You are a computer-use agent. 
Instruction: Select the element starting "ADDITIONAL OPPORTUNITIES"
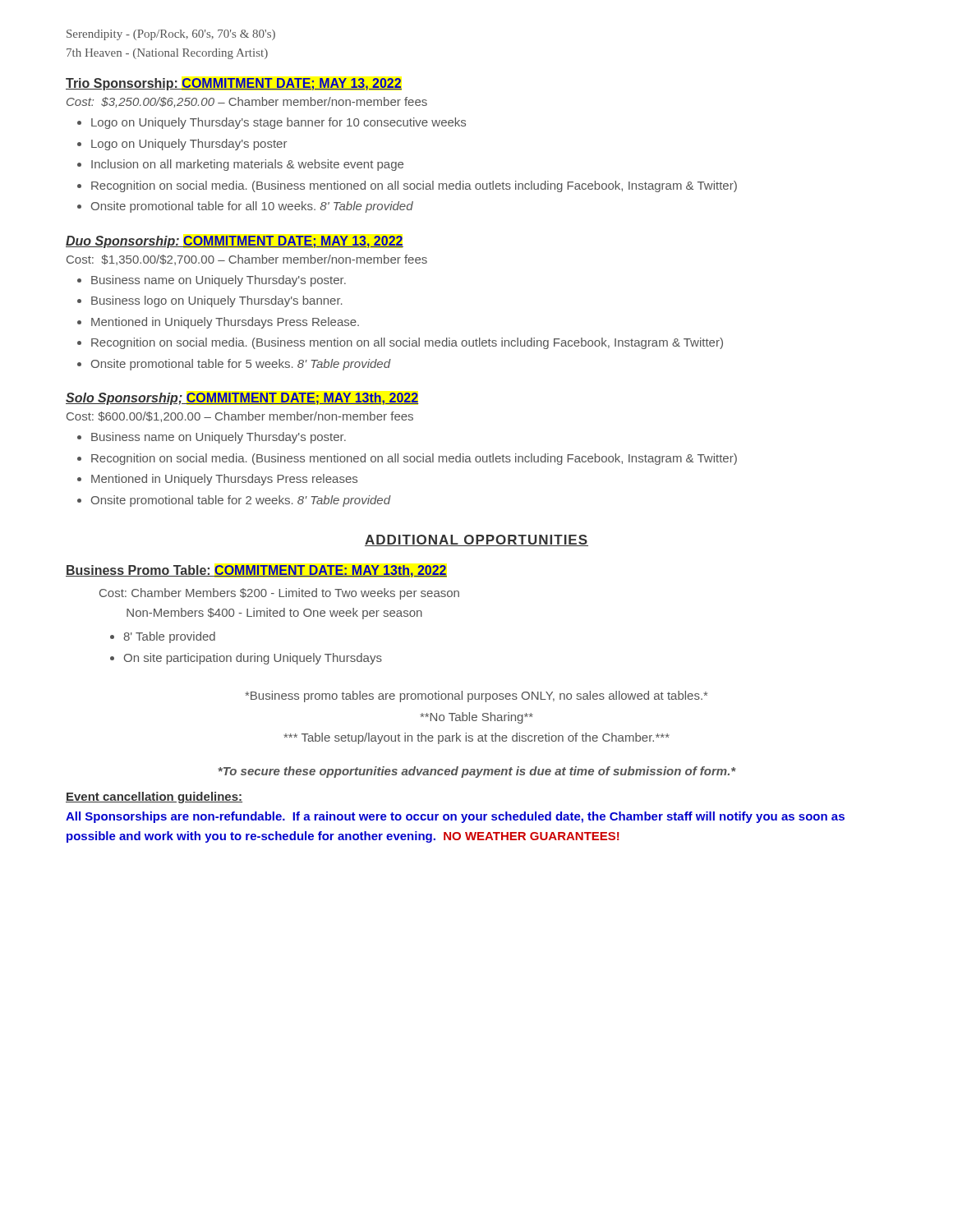pyautogui.click(x=476, y=540)
